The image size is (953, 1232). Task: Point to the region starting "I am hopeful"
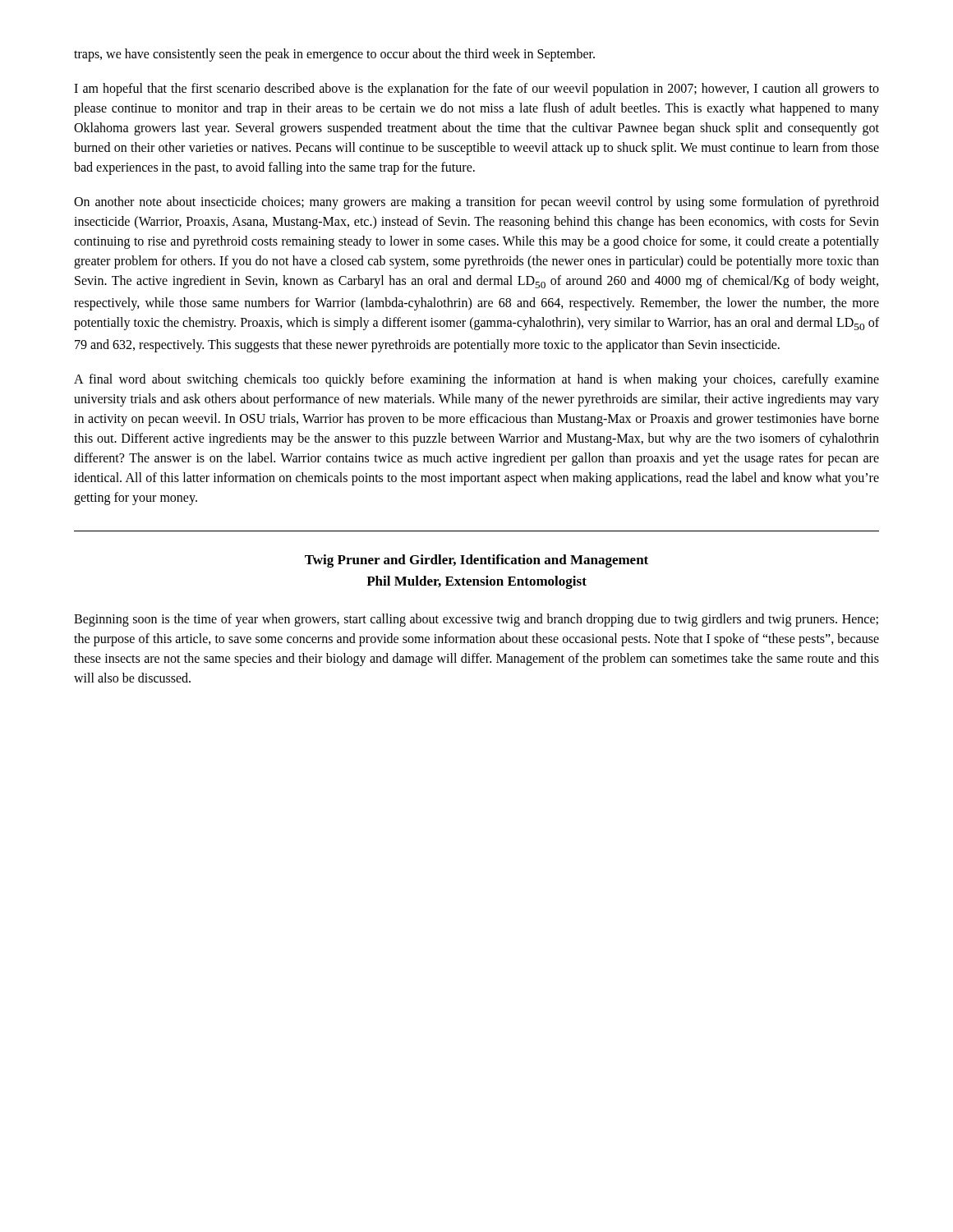[x=476, y=128]
